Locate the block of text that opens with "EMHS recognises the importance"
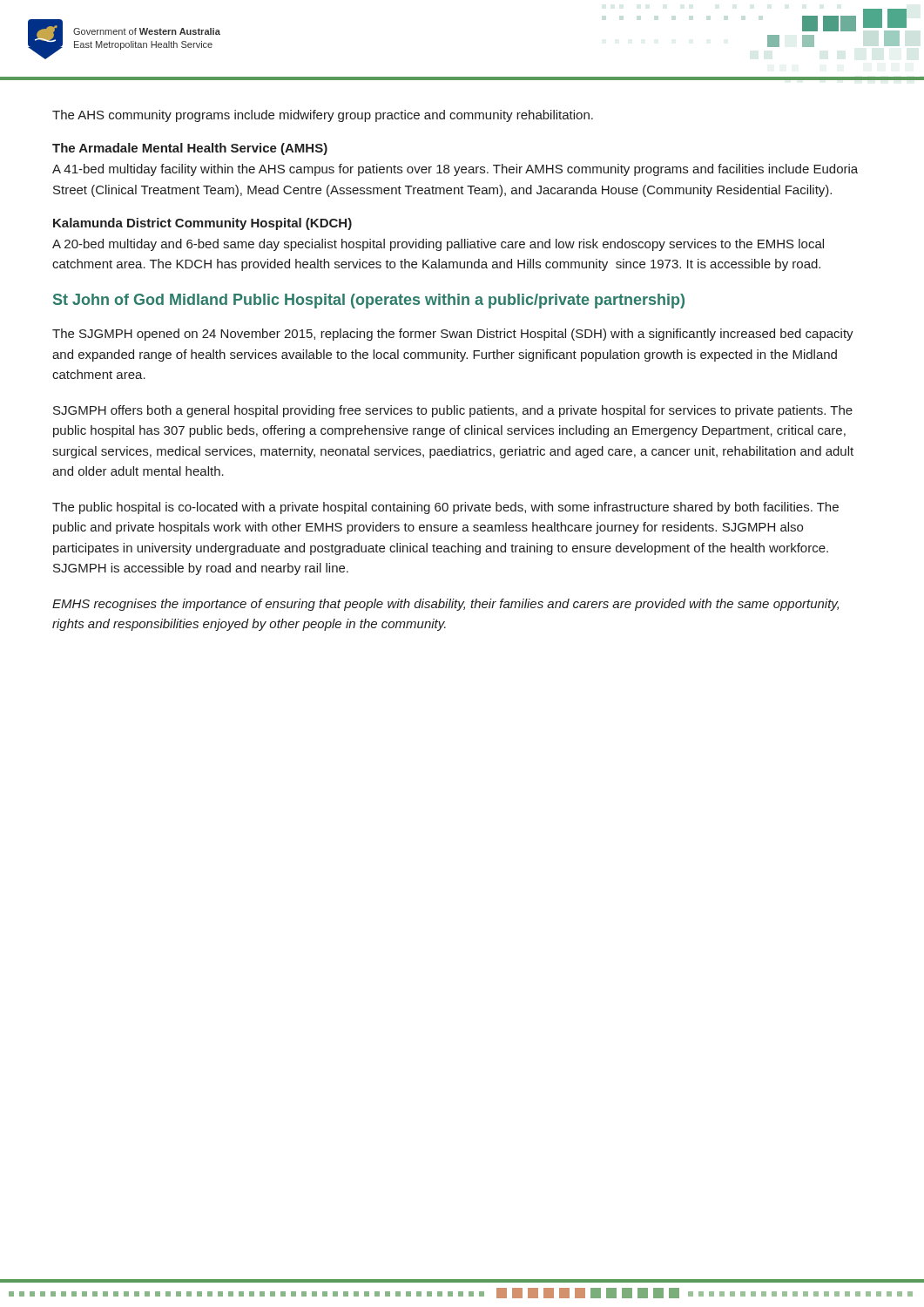The height and width of the screenshot is (1307, 924). 446,614
